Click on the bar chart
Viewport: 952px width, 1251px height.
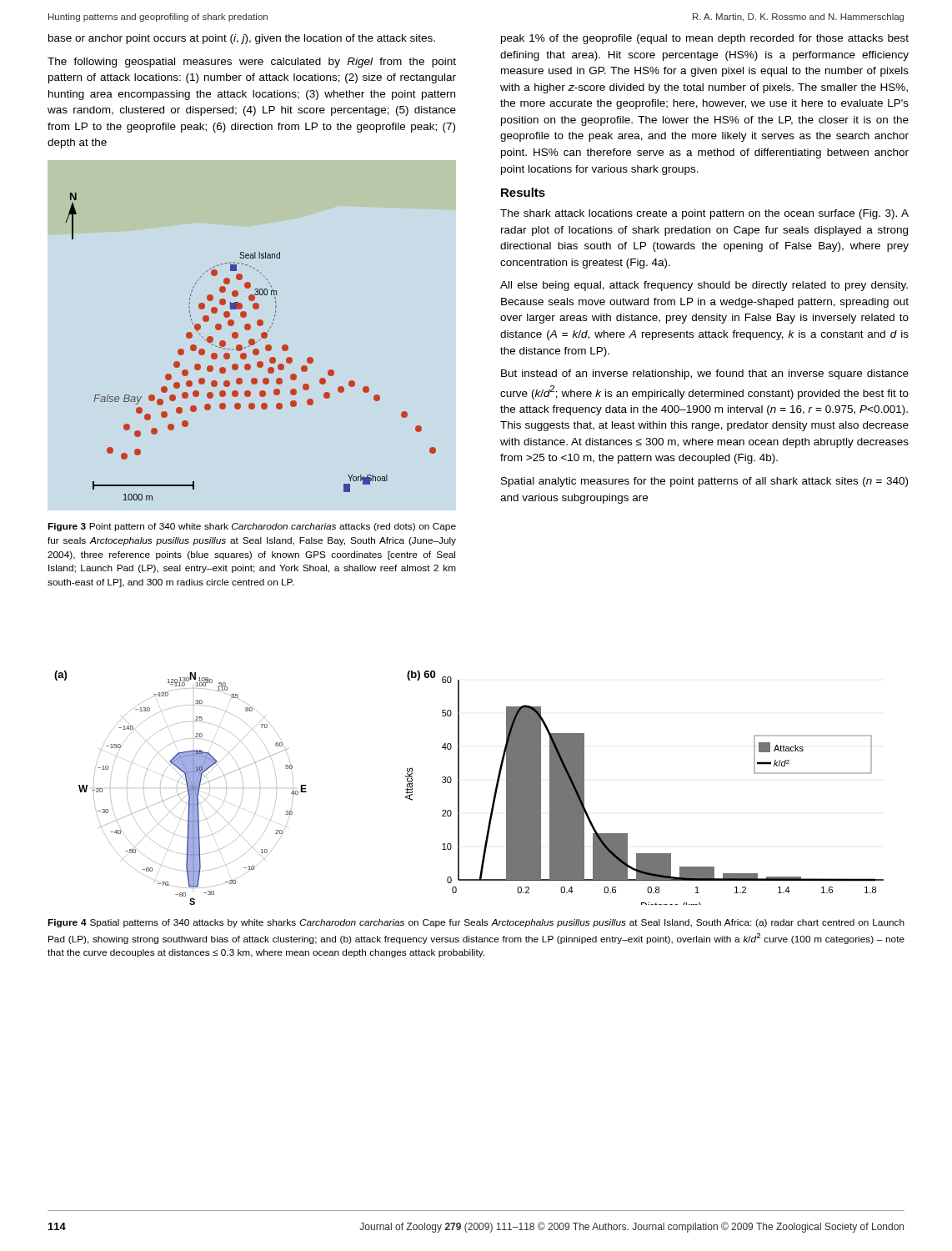point(652,784)
